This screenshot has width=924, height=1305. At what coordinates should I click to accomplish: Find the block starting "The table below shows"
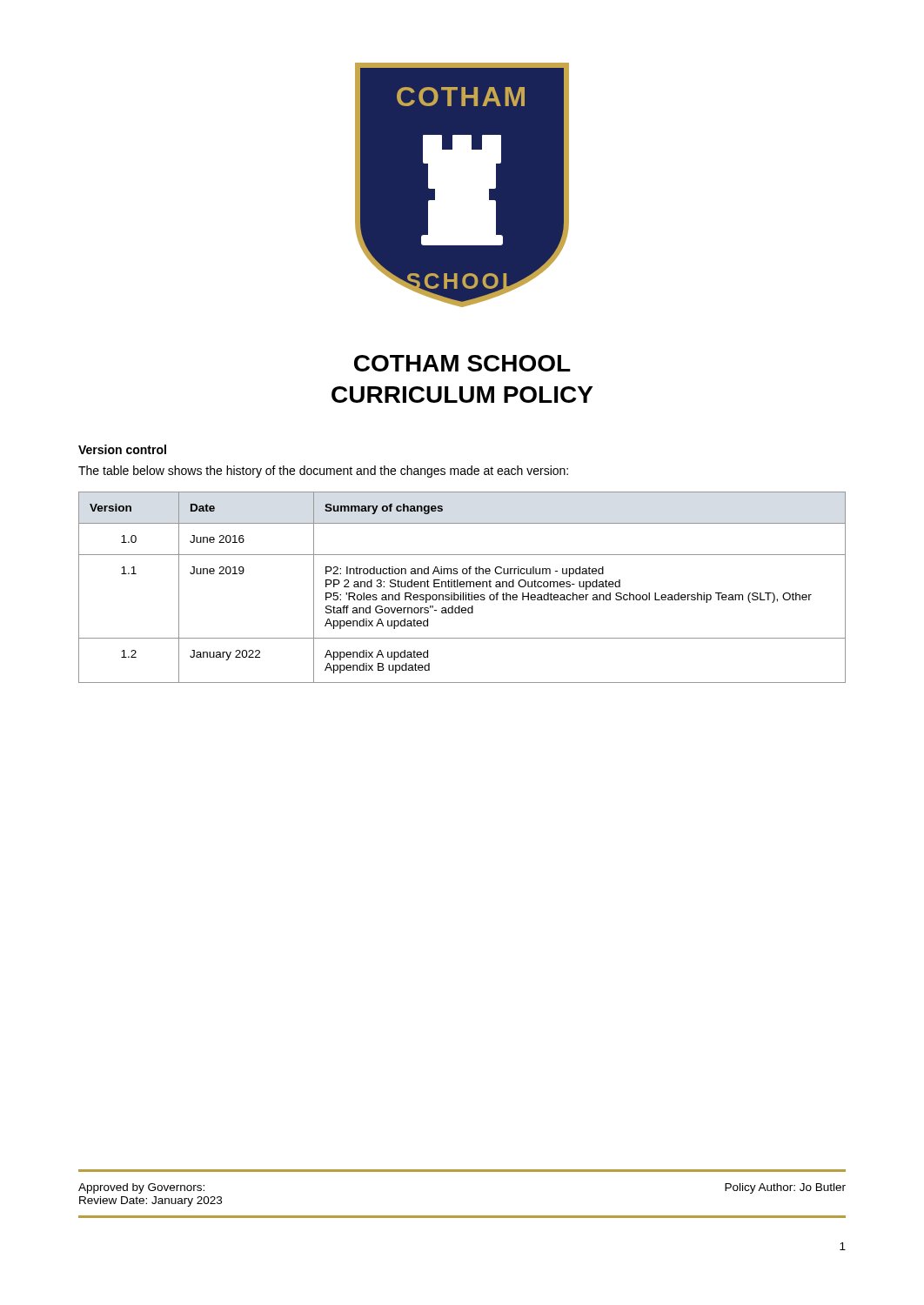[324, 471]
